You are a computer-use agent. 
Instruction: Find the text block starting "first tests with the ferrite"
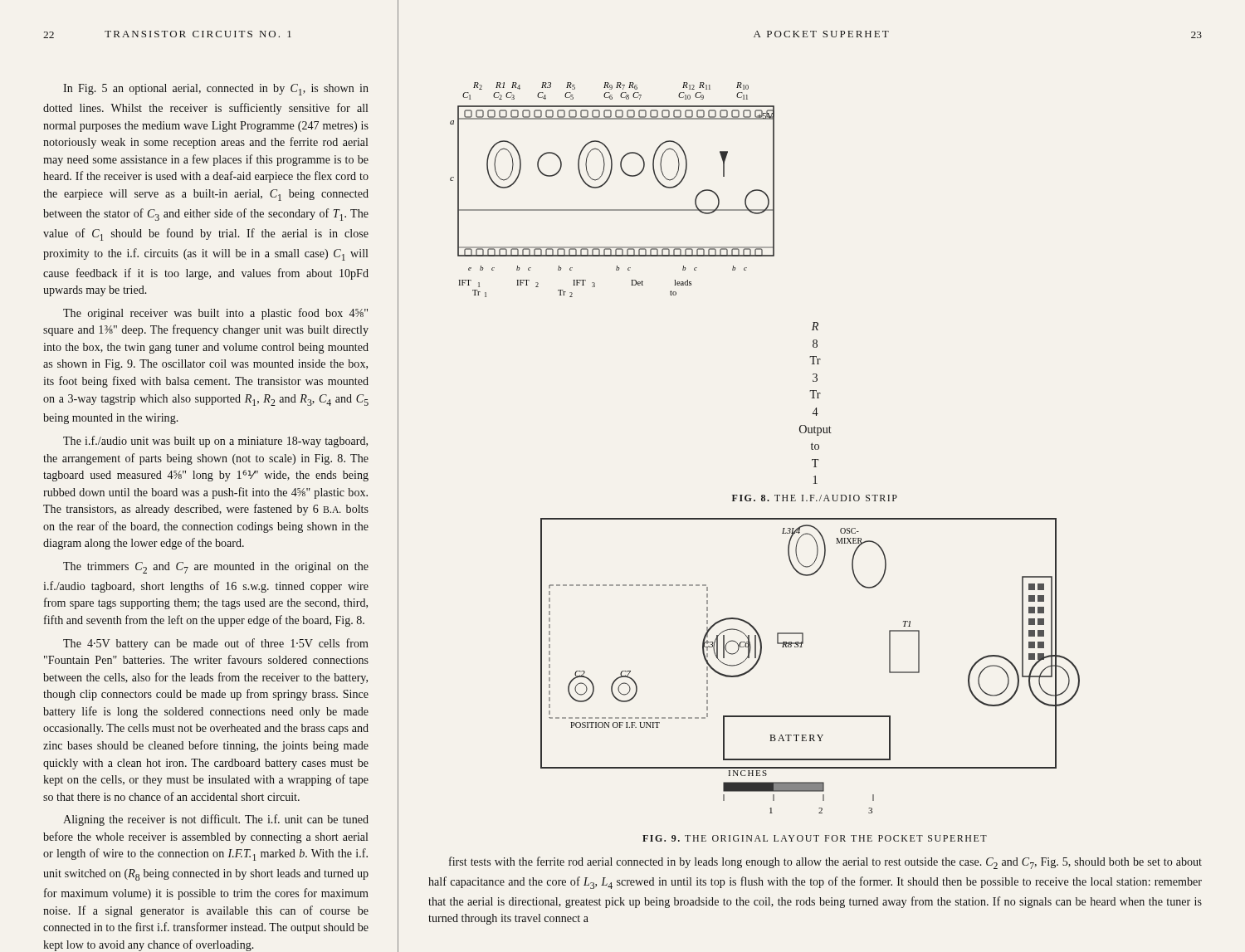(x=815, y=890)
